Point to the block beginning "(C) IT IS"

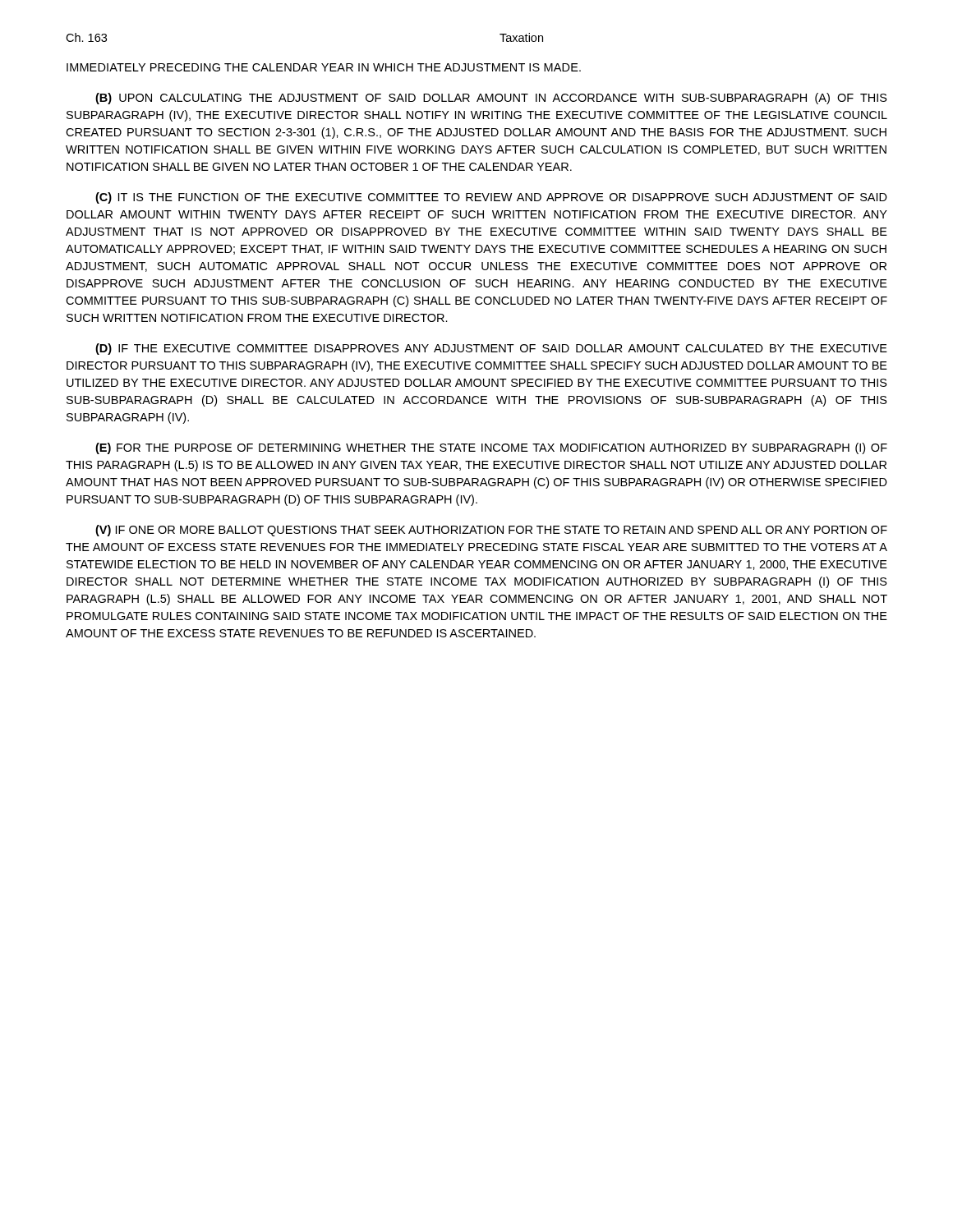click(476, 258)
